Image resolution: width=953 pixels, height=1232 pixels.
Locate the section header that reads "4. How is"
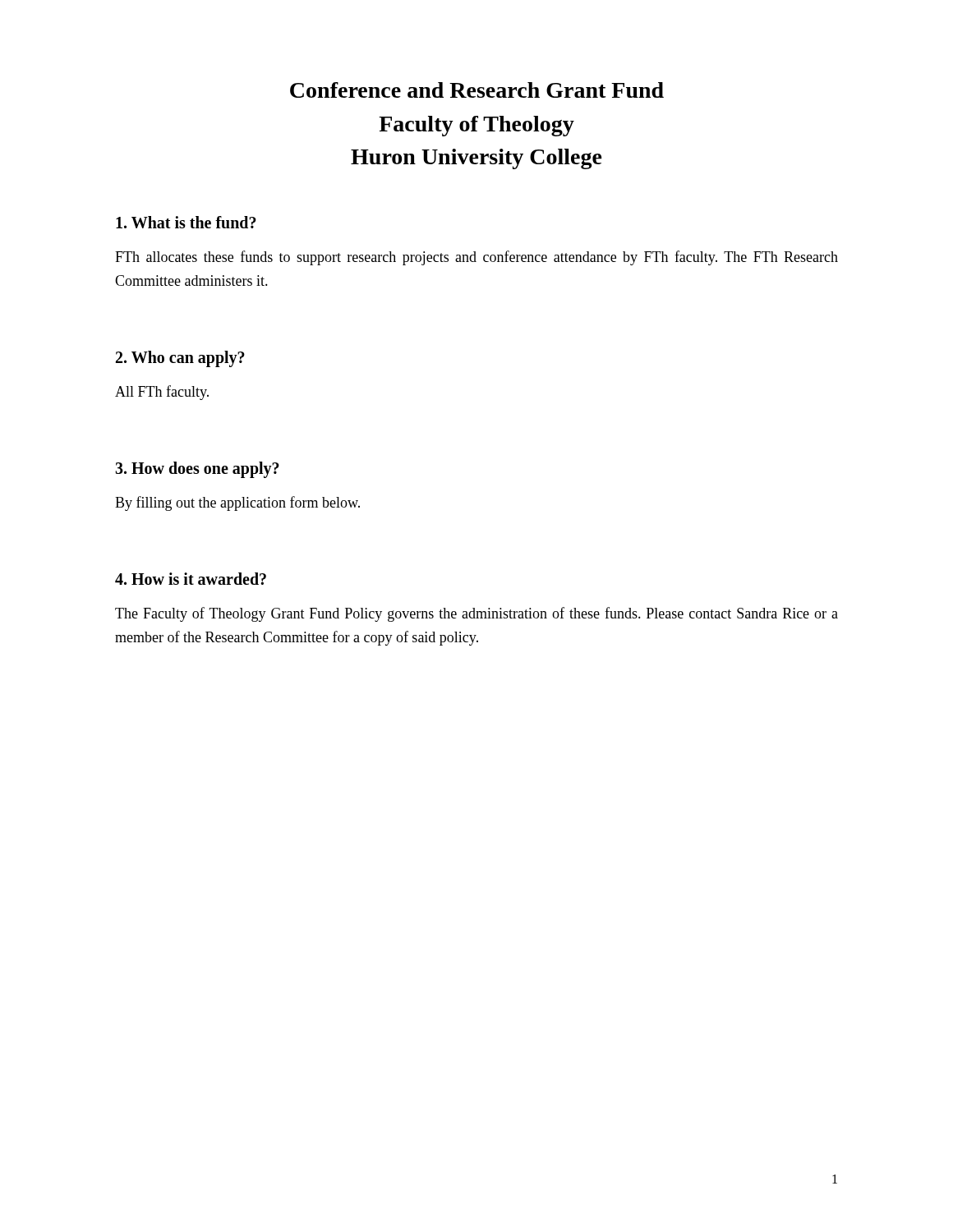tap(191, 579)
